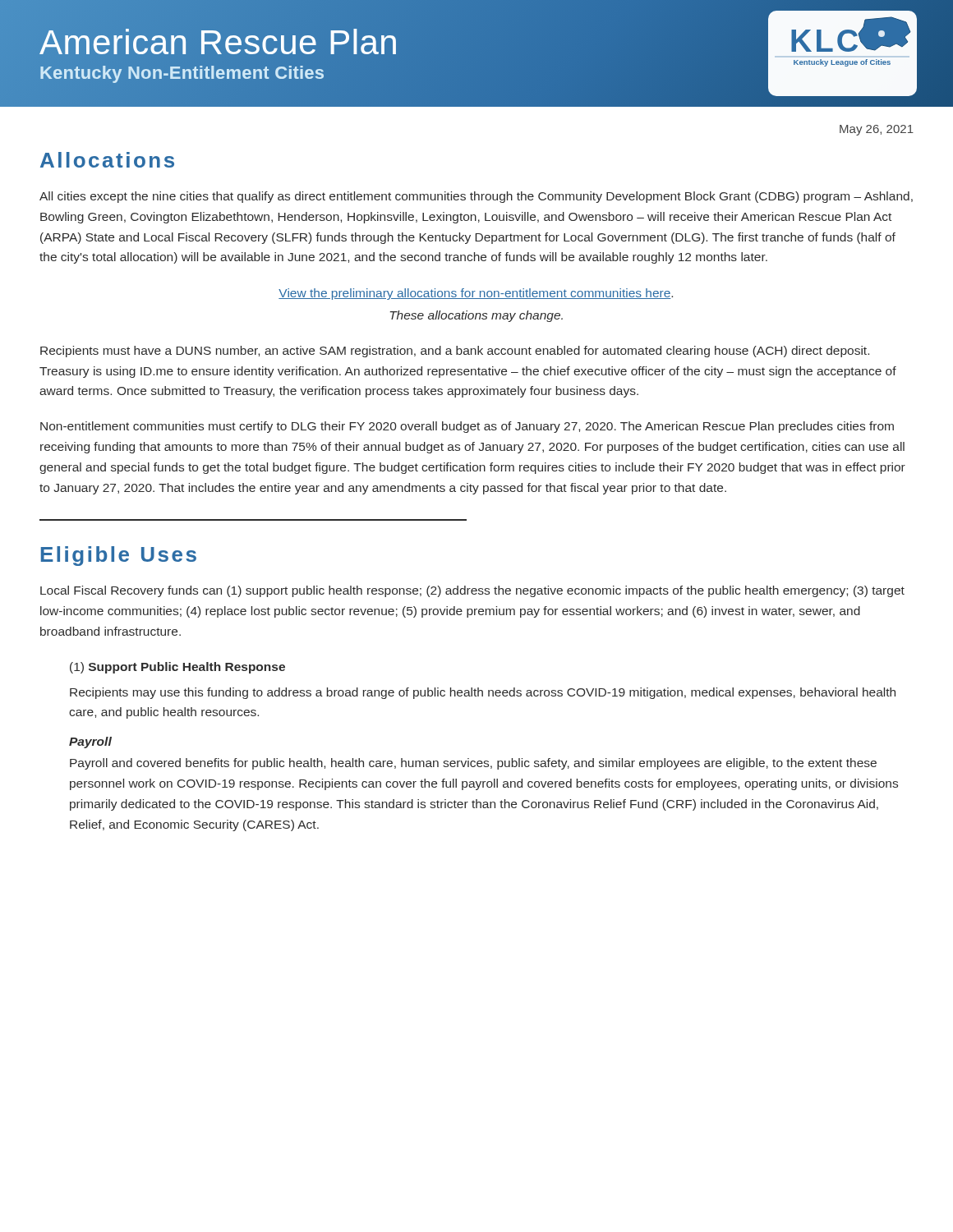
Task: Click on the passage starting "Payroll Payroll and covered benefits for"
Action: (491, 785)
